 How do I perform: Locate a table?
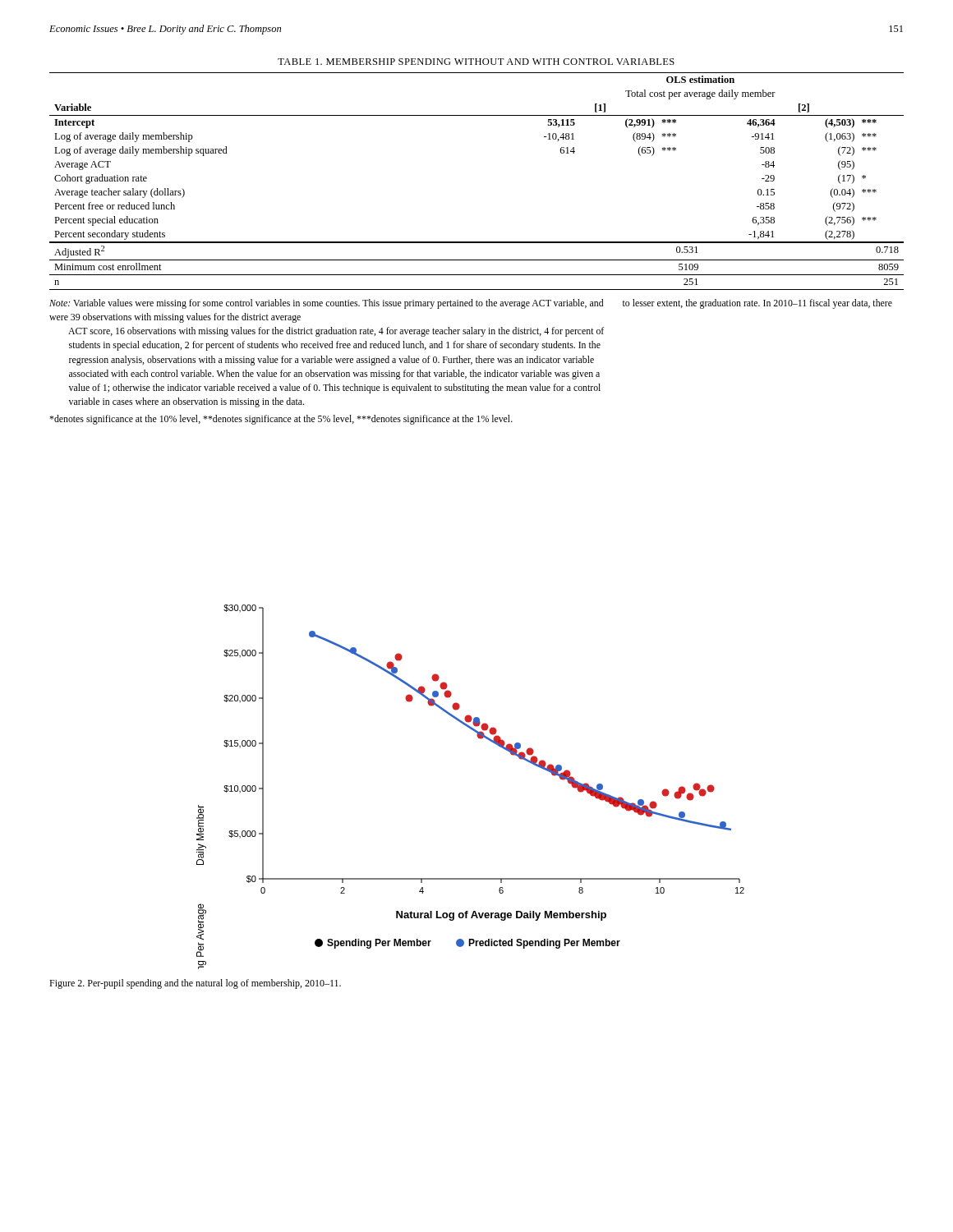[x=476, y=181]
